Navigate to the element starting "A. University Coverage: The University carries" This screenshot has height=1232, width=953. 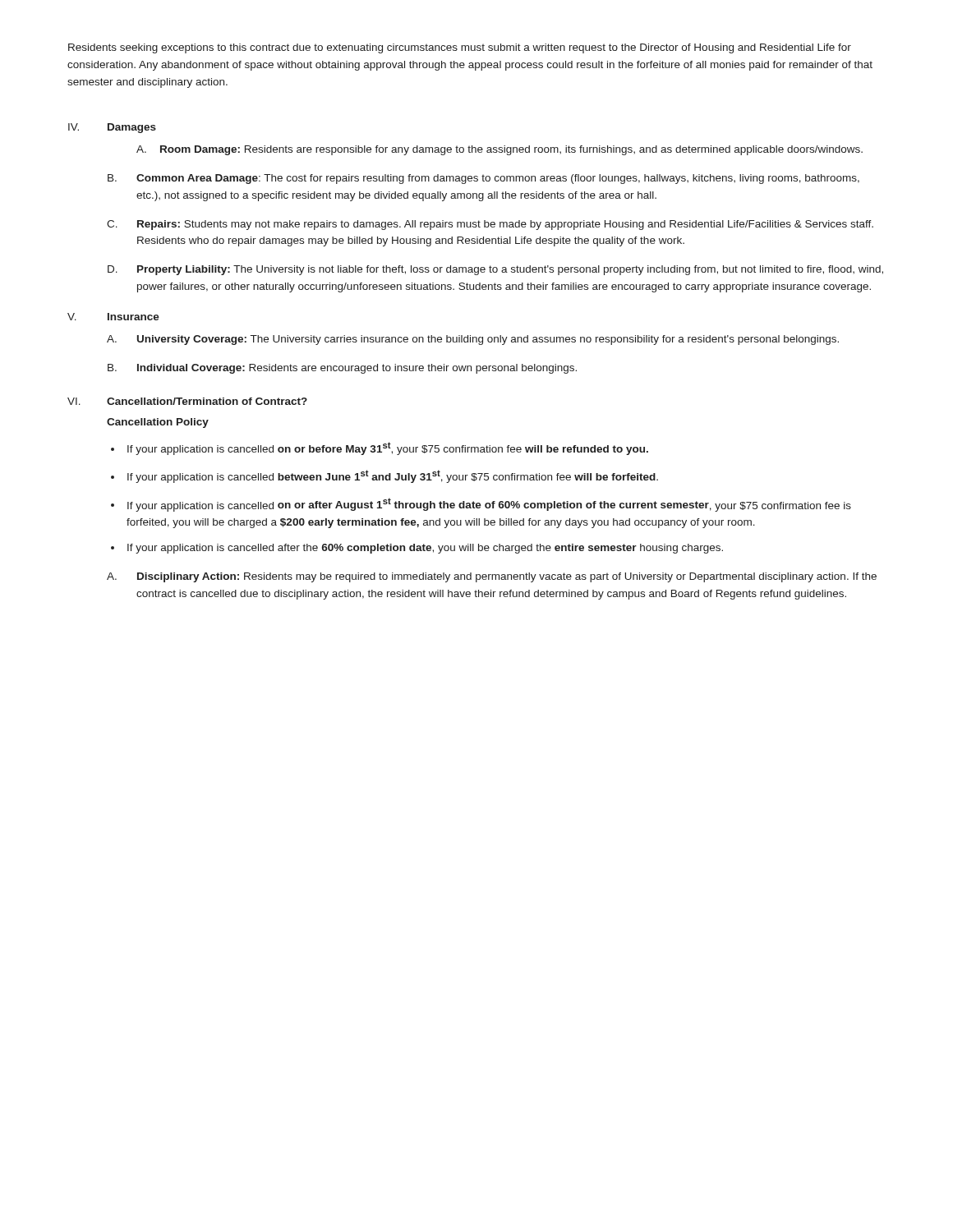[496, 340]
